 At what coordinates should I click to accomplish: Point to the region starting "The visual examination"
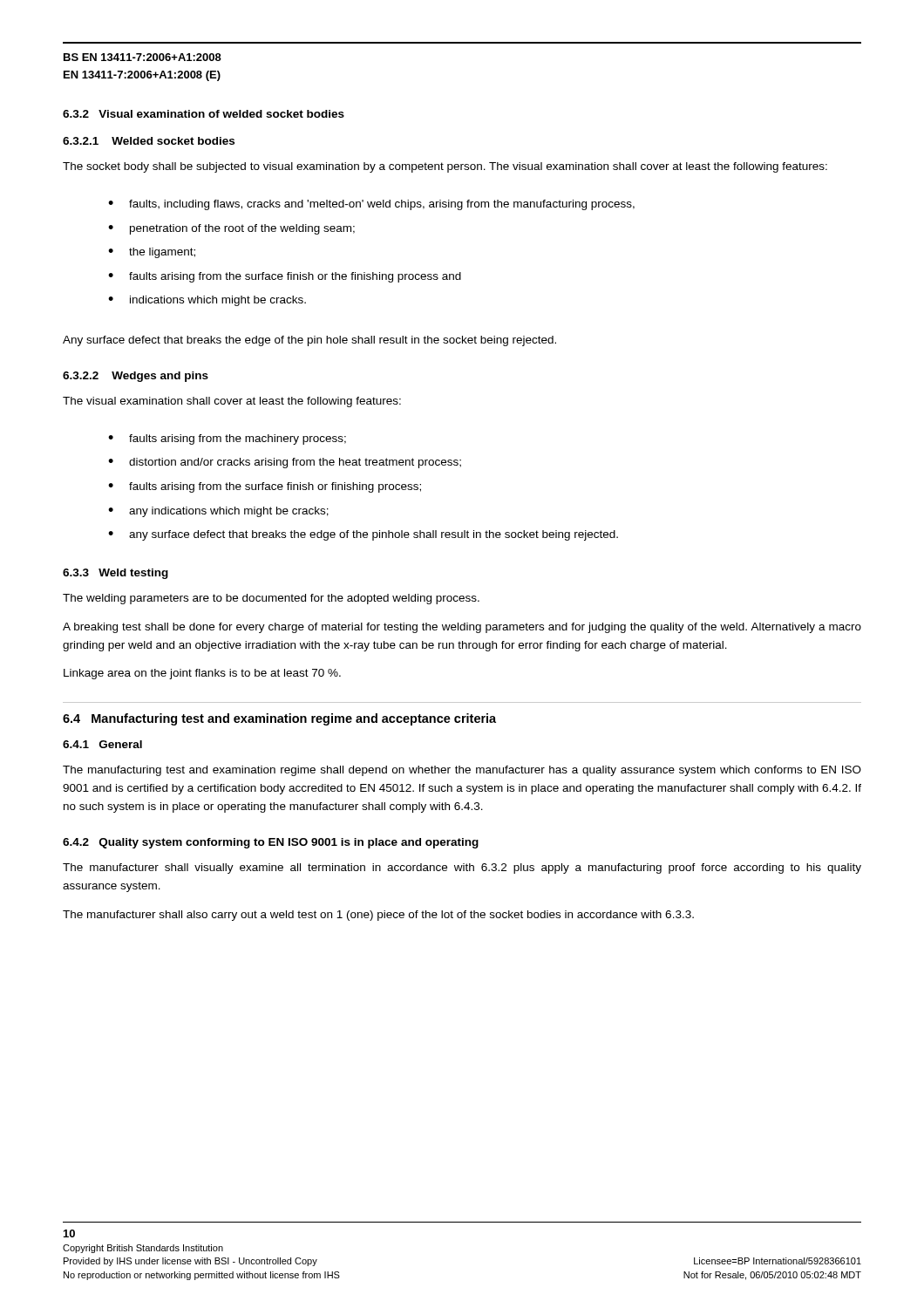(x=232, y=401)
